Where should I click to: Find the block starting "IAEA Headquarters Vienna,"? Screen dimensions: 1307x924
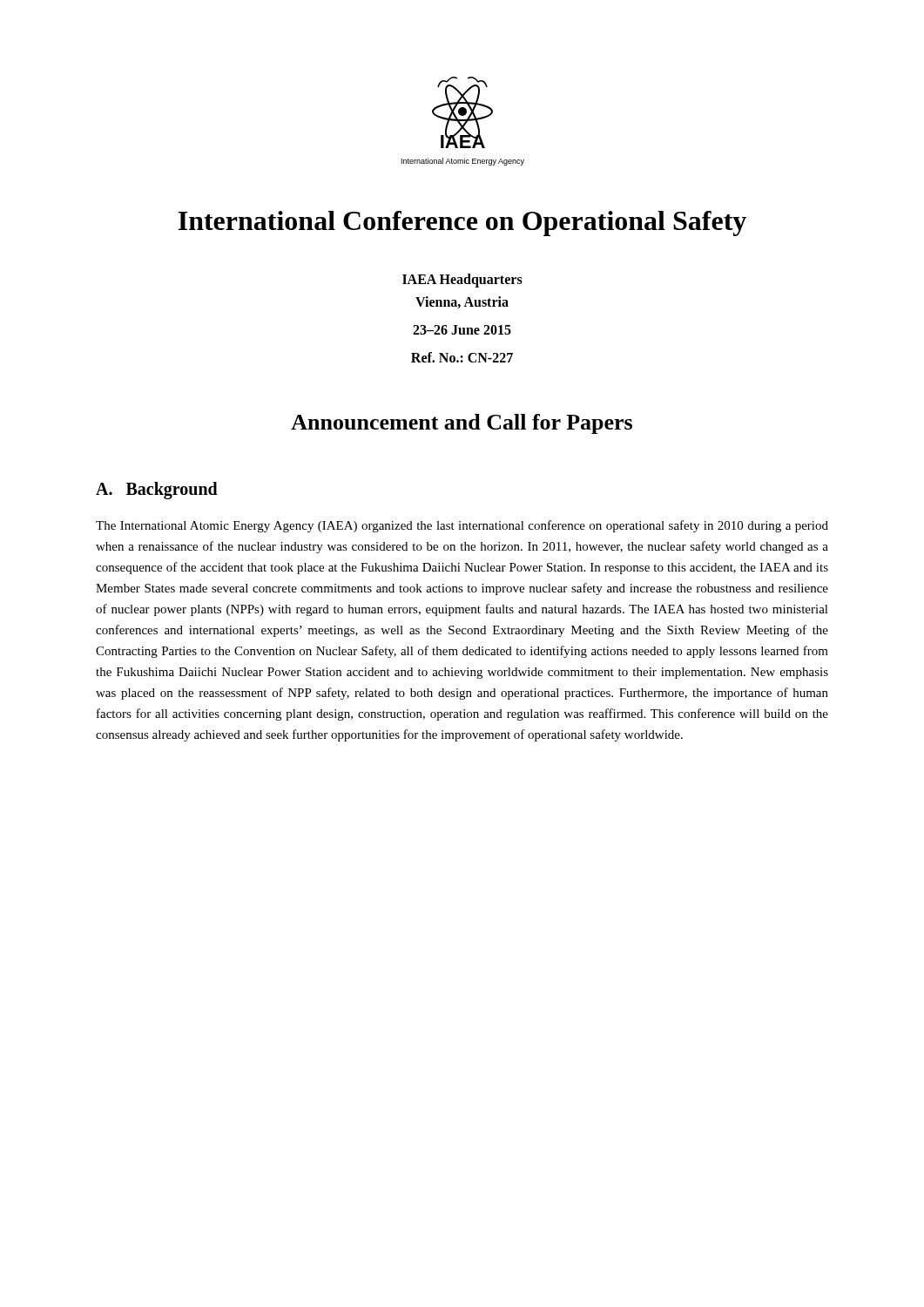pyautogui.click(x=462, y=291)
